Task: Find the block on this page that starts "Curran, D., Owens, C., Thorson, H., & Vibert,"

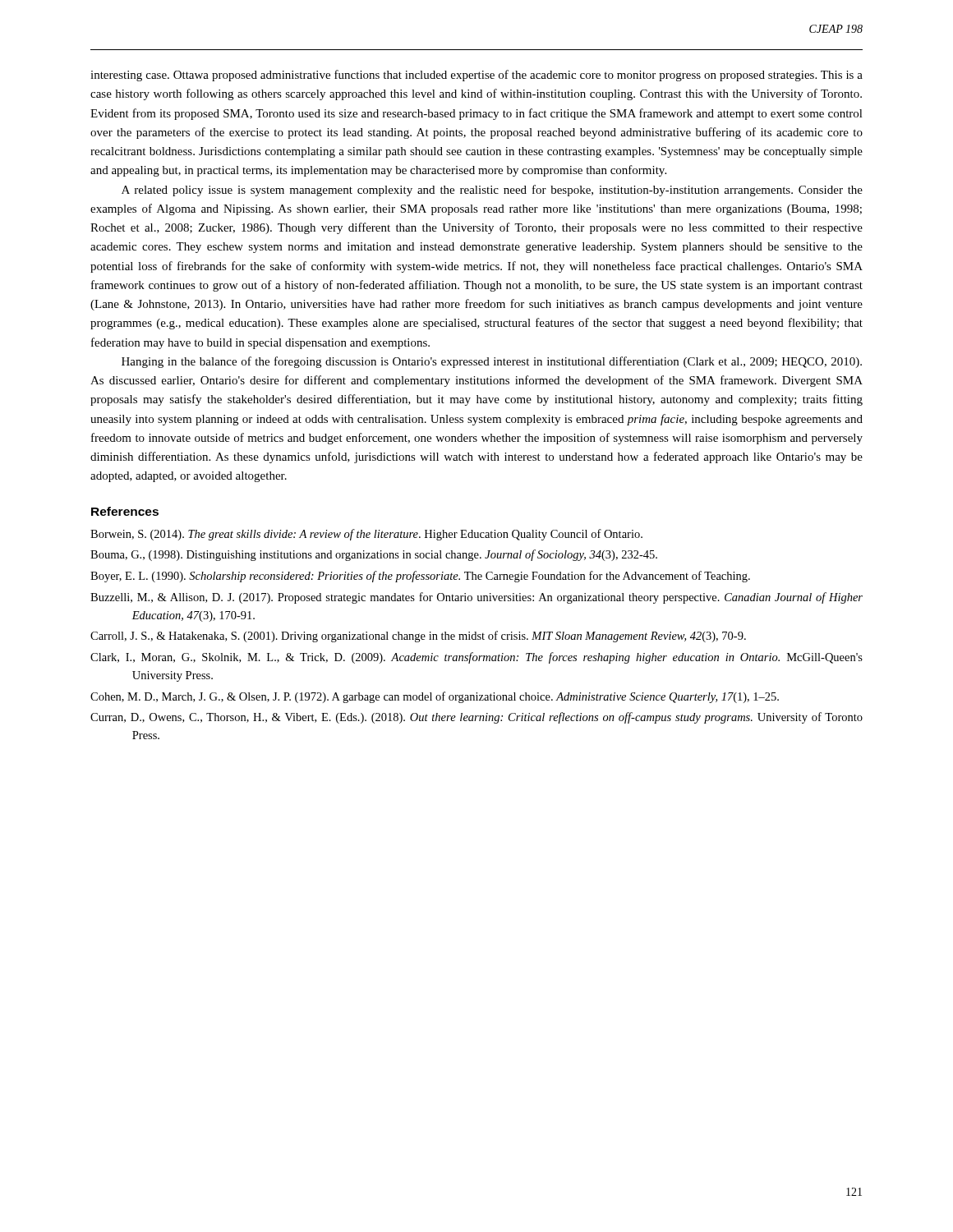Action: point(476,726)
